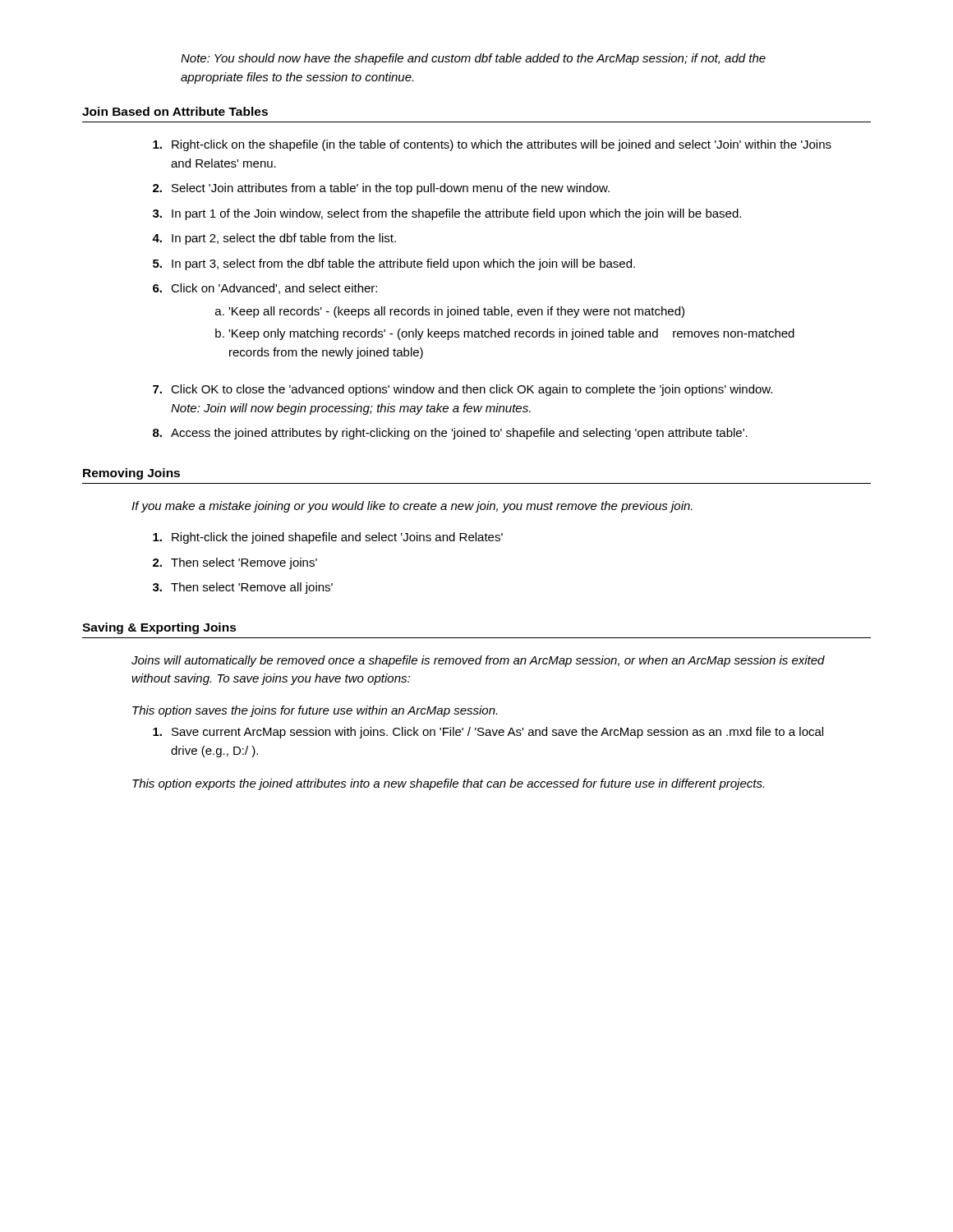Where is the passage that starts "2. Select 'Join attributes from"?
953x1232 pixels.
coord(485,188)
